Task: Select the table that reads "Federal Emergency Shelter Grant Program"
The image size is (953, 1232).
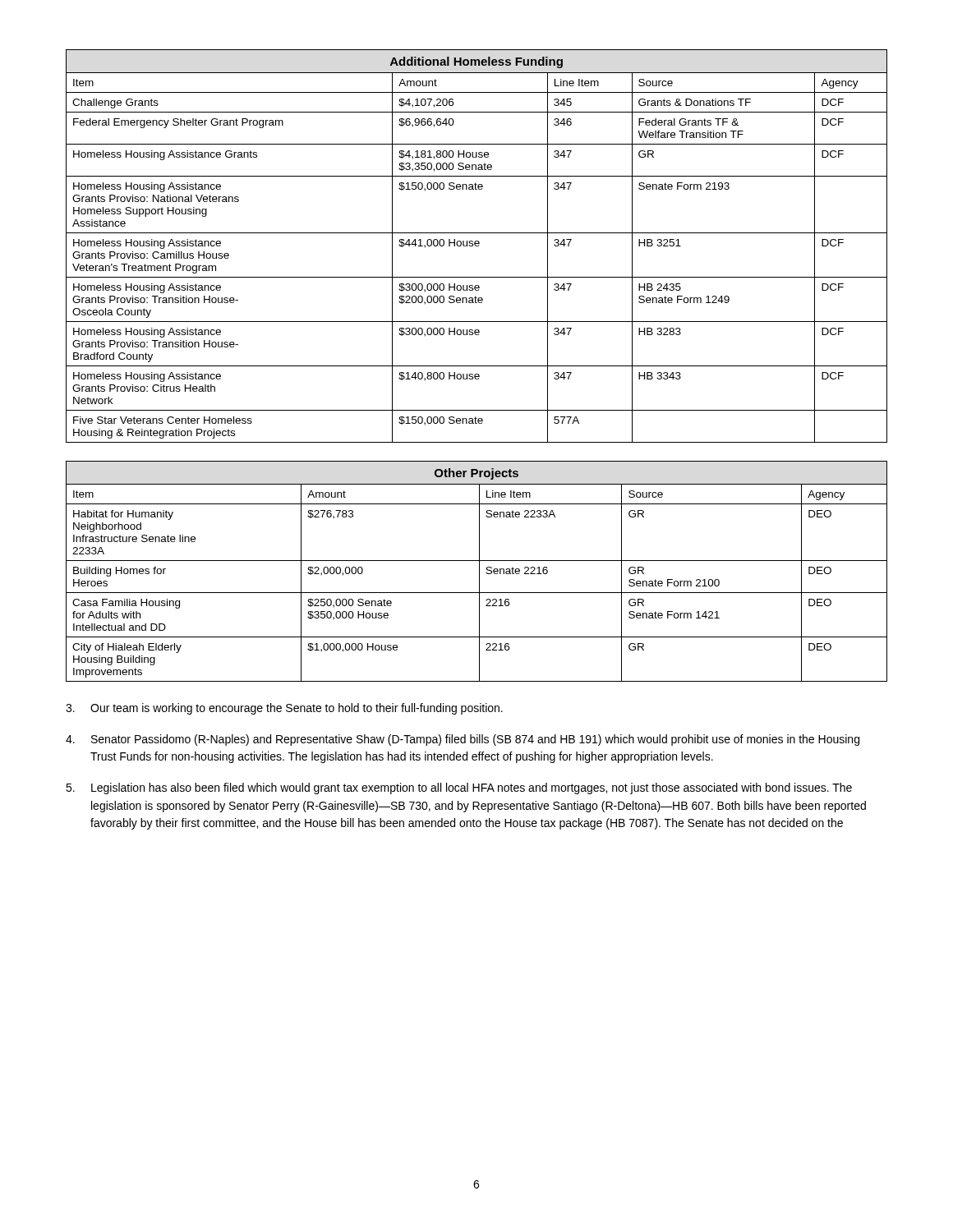Action: coord(476,246)
